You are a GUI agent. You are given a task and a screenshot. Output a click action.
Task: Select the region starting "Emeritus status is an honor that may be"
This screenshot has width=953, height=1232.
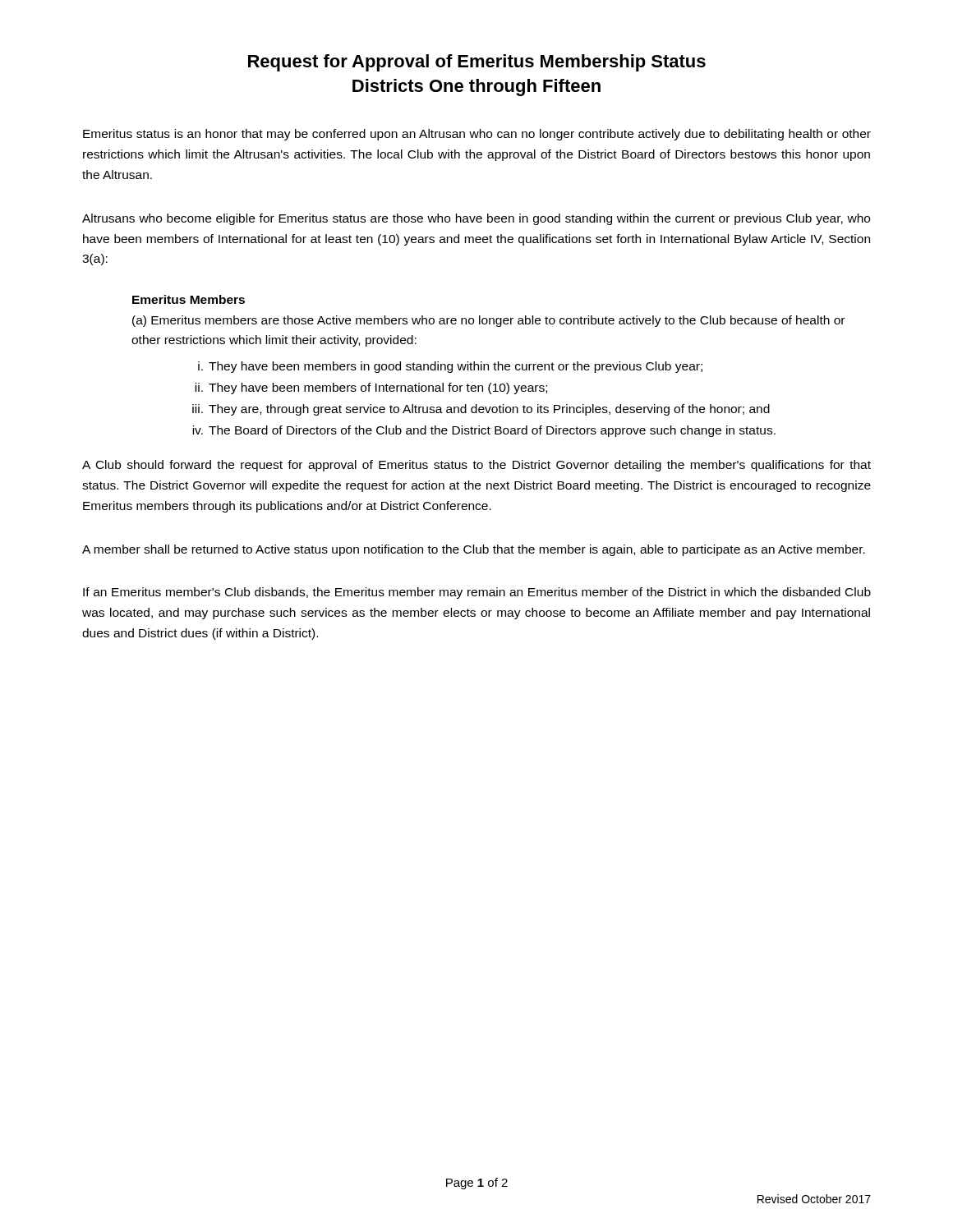(476, 154)
